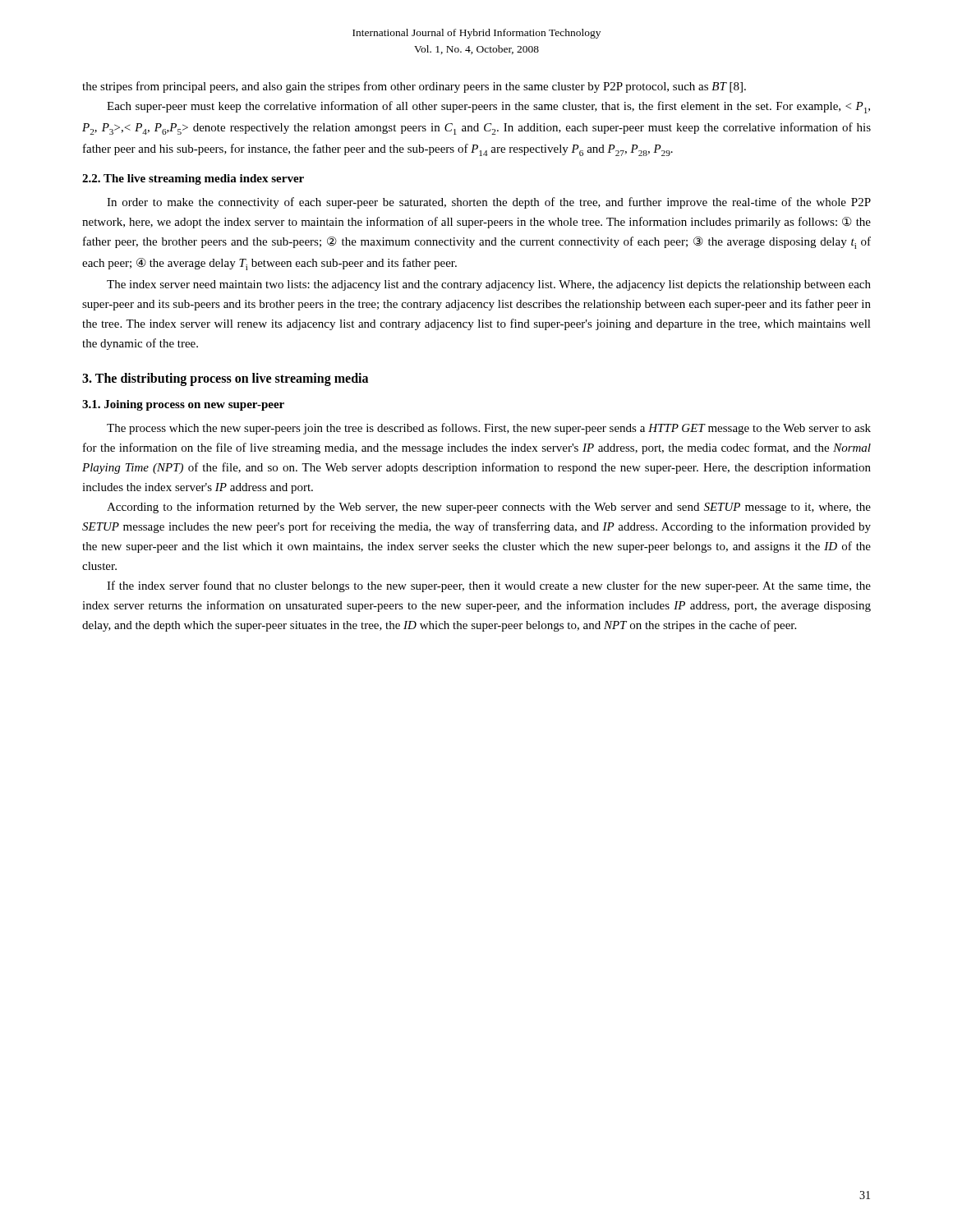
Task: Click on the text starting "2.2. The live streaming media index"
Action: coord(193,178)
